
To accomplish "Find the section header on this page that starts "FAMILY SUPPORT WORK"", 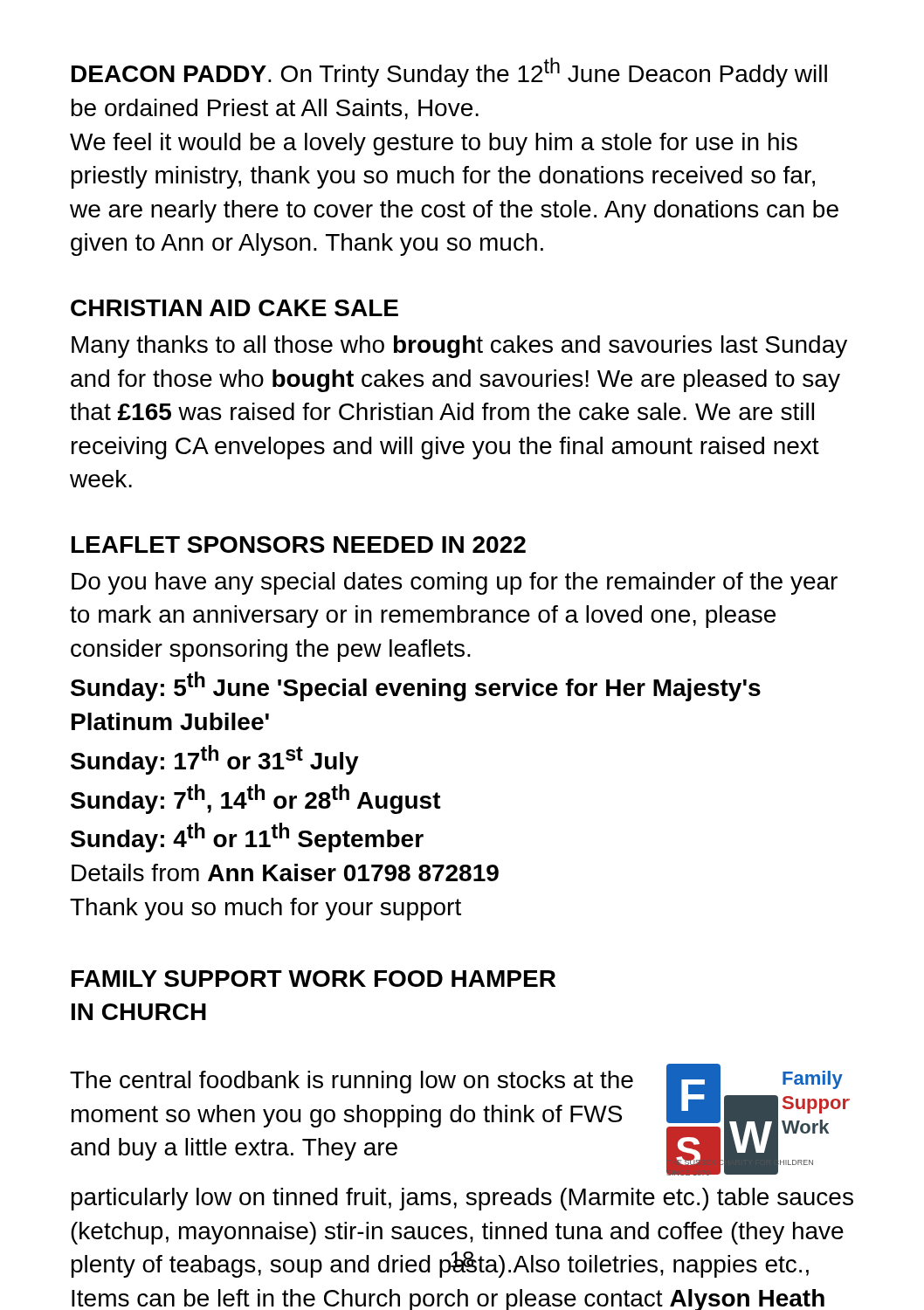I will point(313,995).
